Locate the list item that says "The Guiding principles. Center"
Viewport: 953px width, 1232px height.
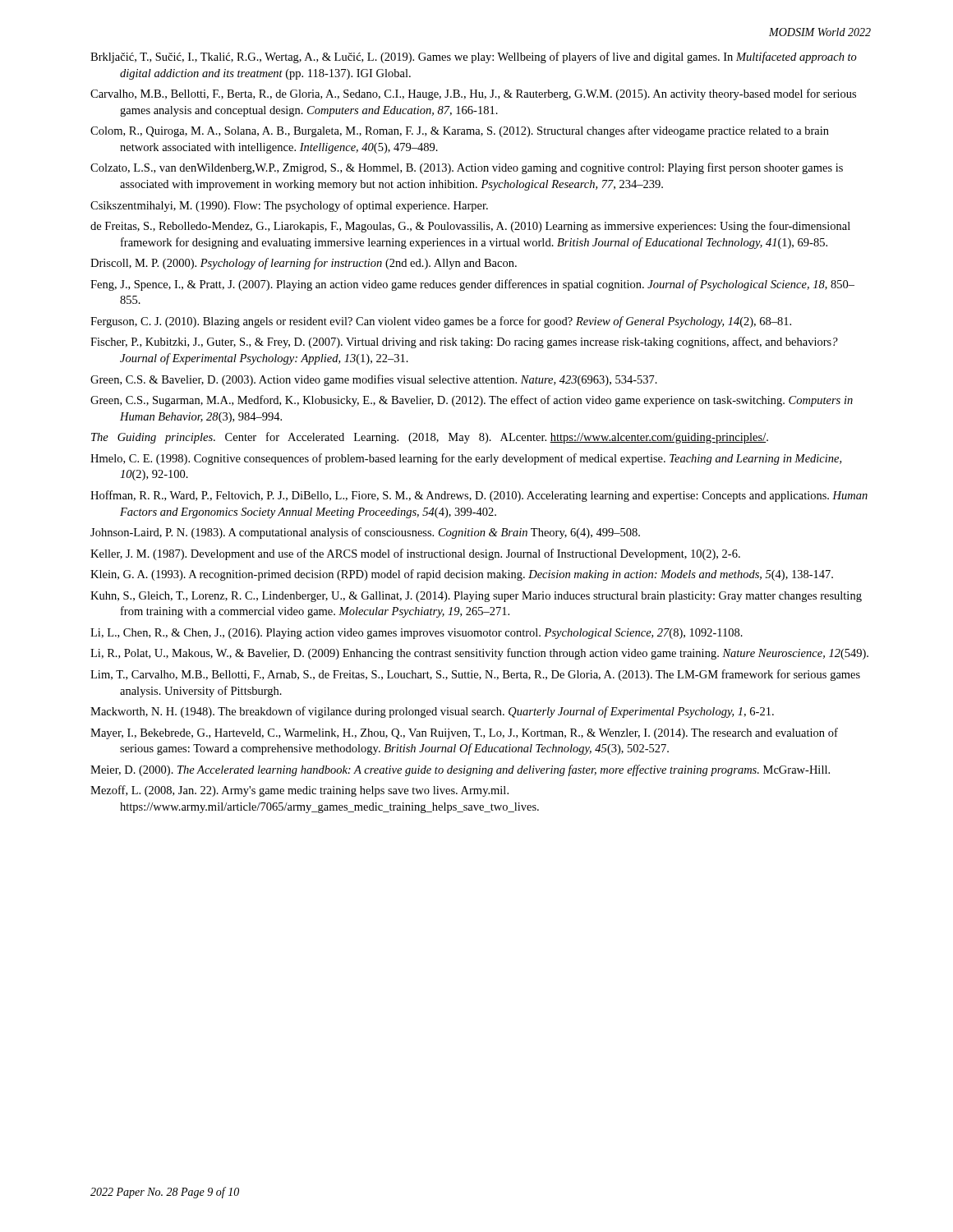coord(430,437)
